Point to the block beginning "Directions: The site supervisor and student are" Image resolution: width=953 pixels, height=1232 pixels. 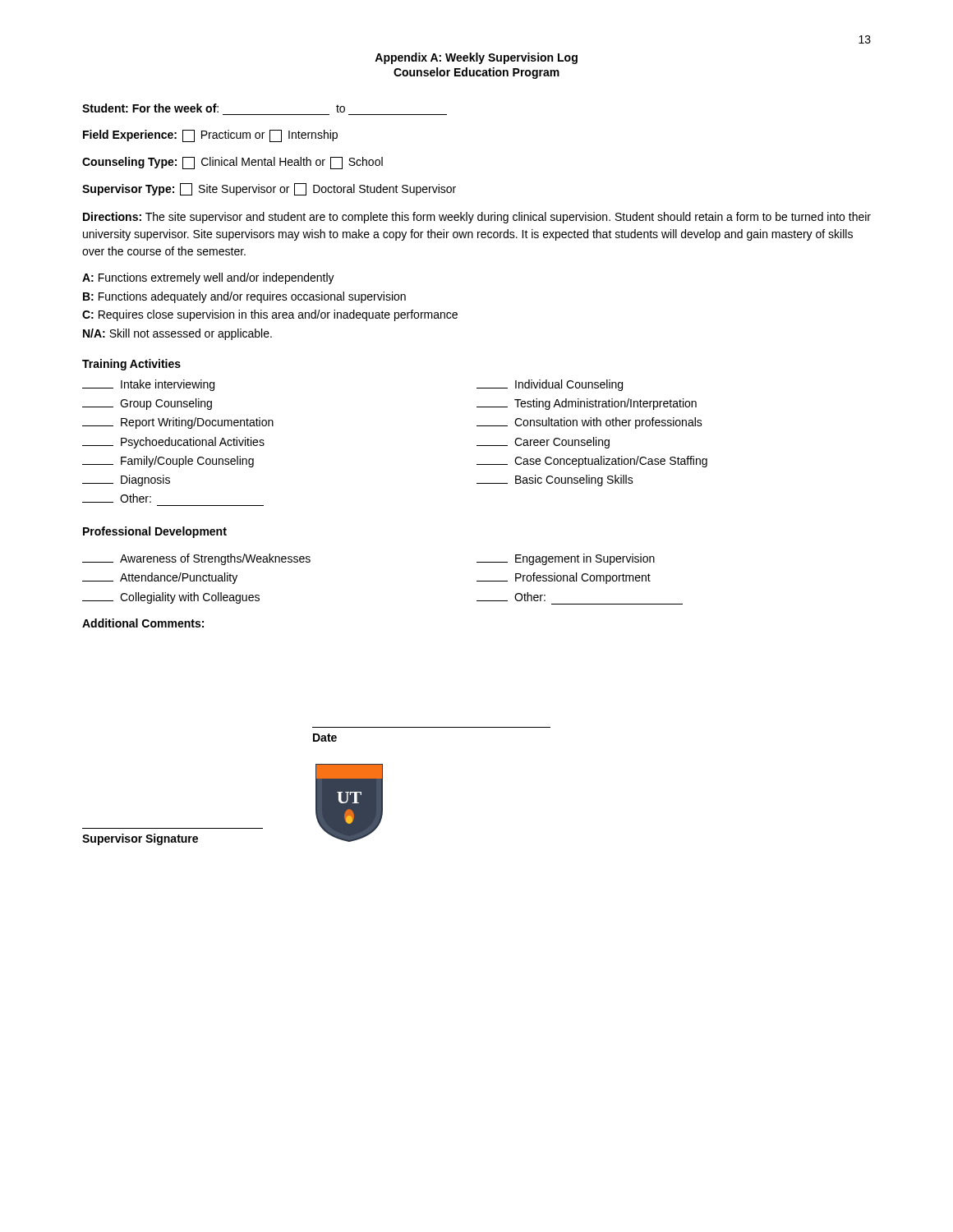(476, 235)
